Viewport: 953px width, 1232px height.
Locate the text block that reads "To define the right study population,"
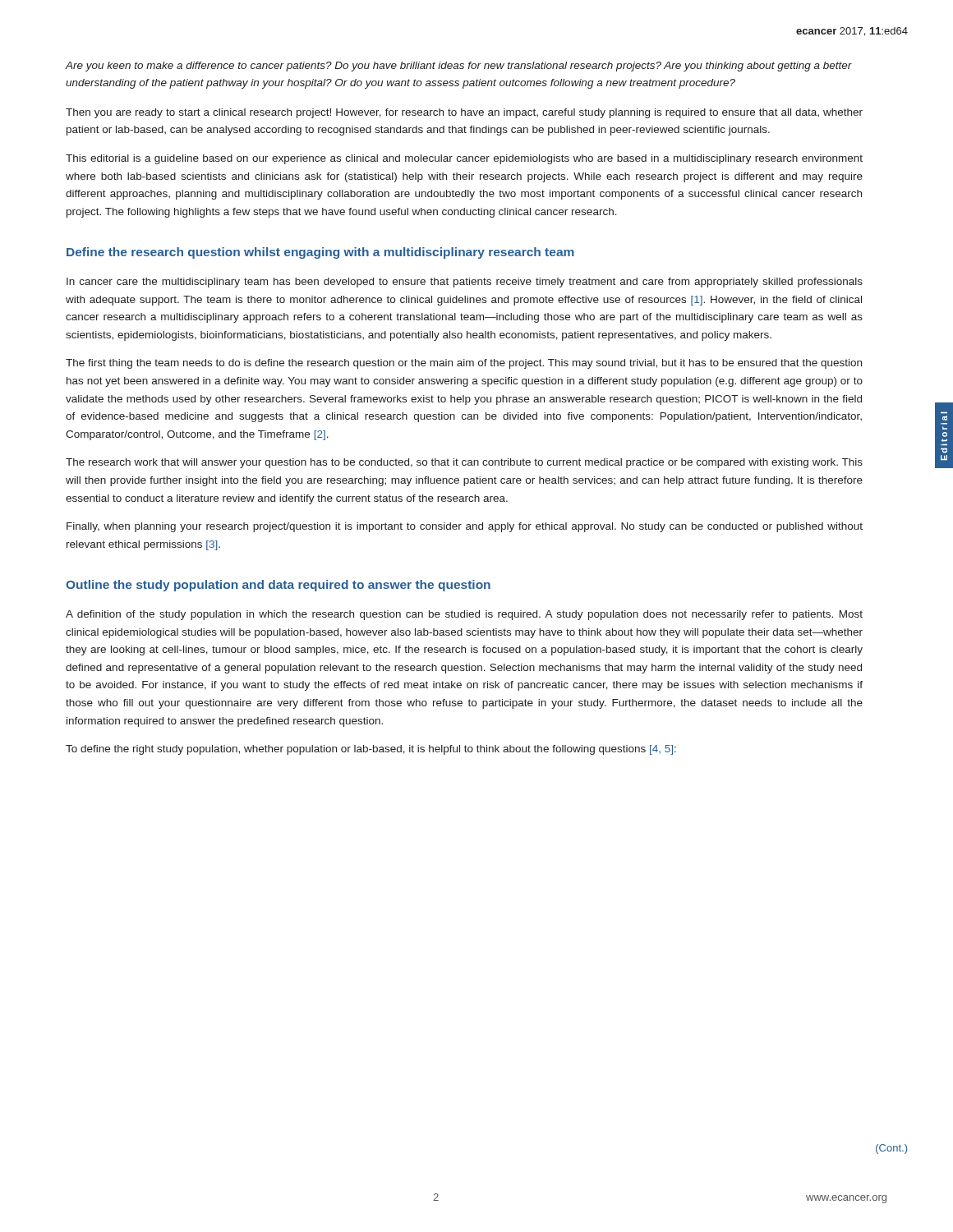pos(371,749)
